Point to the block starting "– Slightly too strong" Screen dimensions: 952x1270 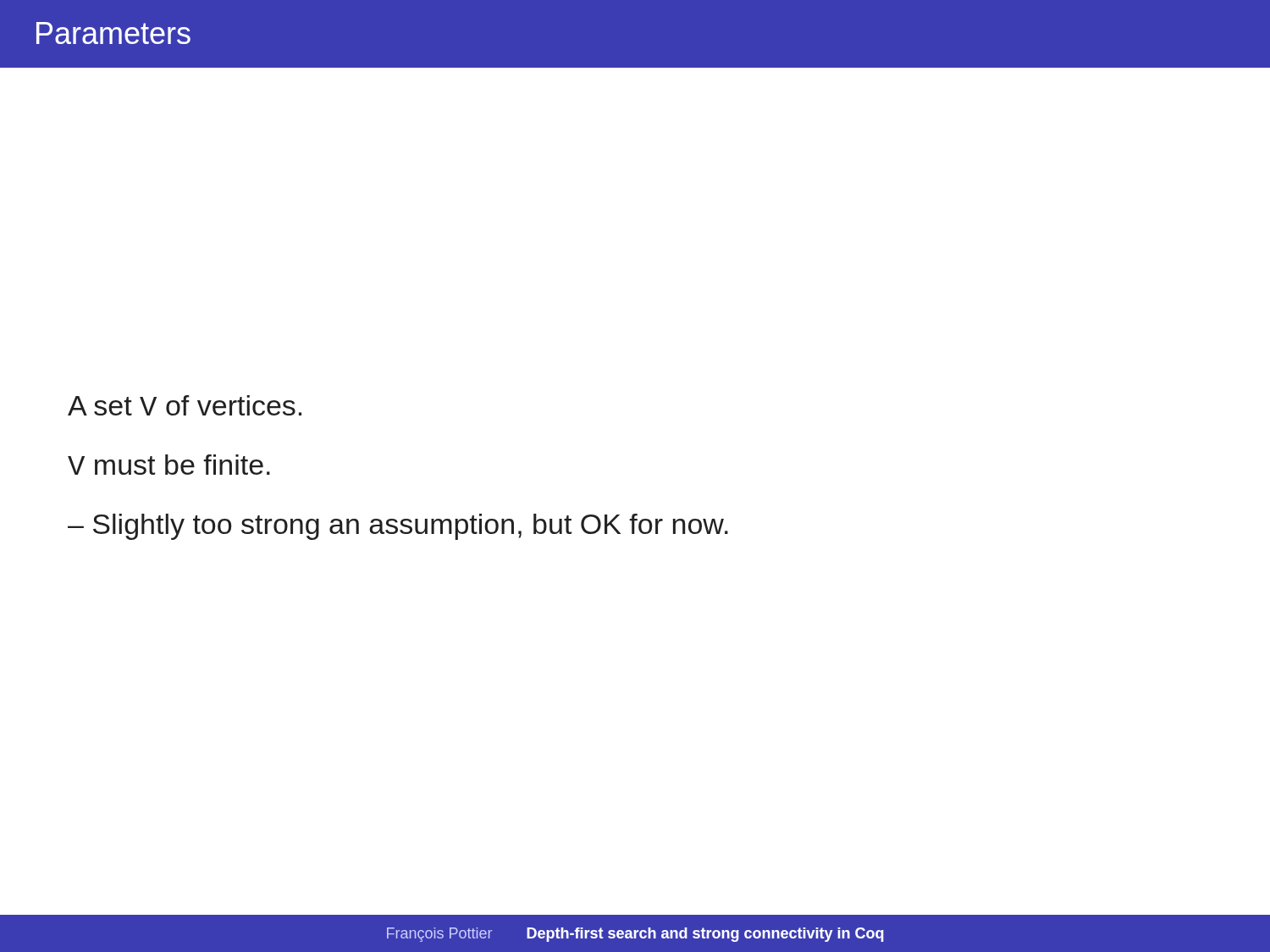pyautogui.click(x=399, y=524)
